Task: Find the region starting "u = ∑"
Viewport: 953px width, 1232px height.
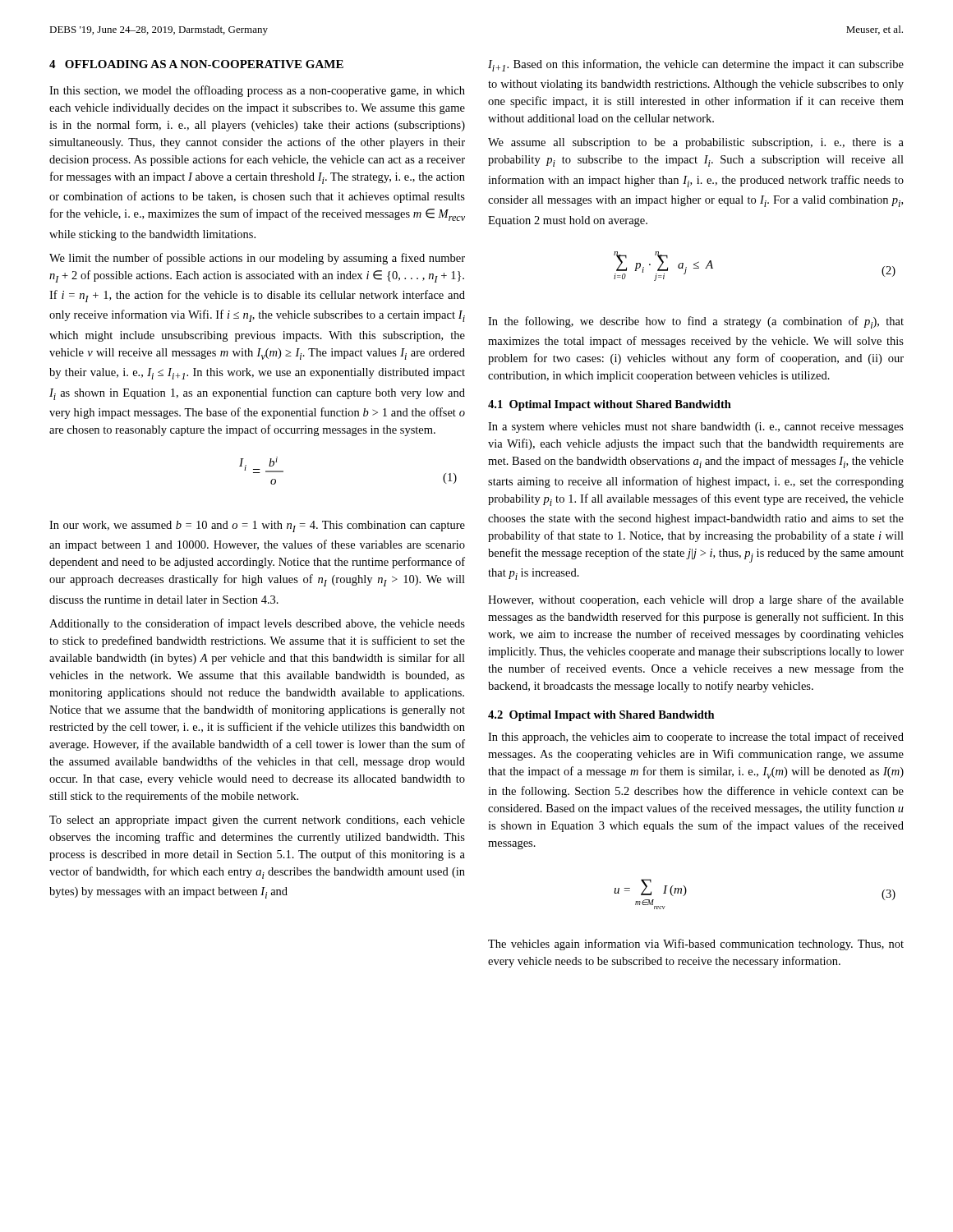Action: pyautogui.click(x=651, y=894)
